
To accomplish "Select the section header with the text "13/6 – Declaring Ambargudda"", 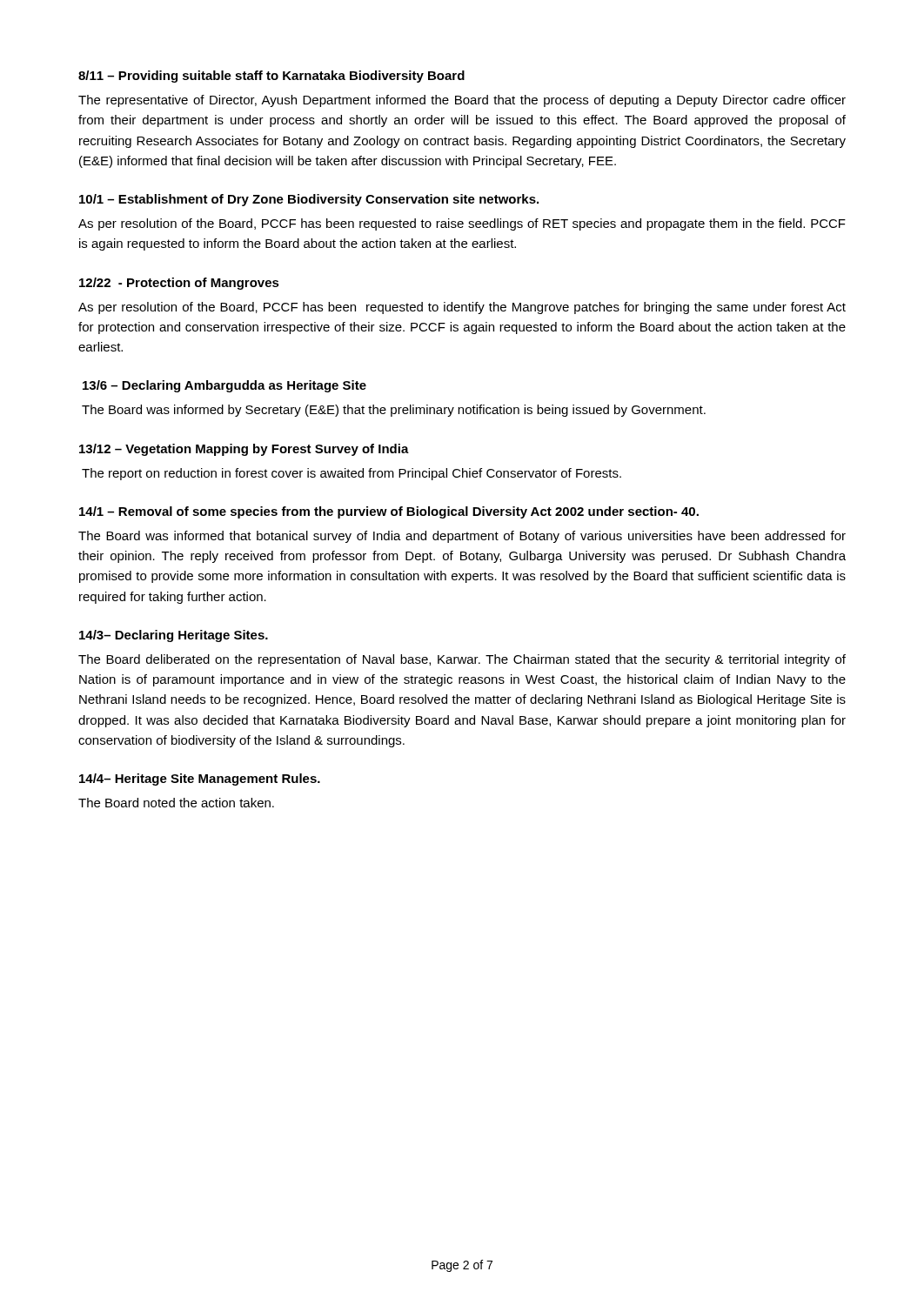I will [224, 385].
